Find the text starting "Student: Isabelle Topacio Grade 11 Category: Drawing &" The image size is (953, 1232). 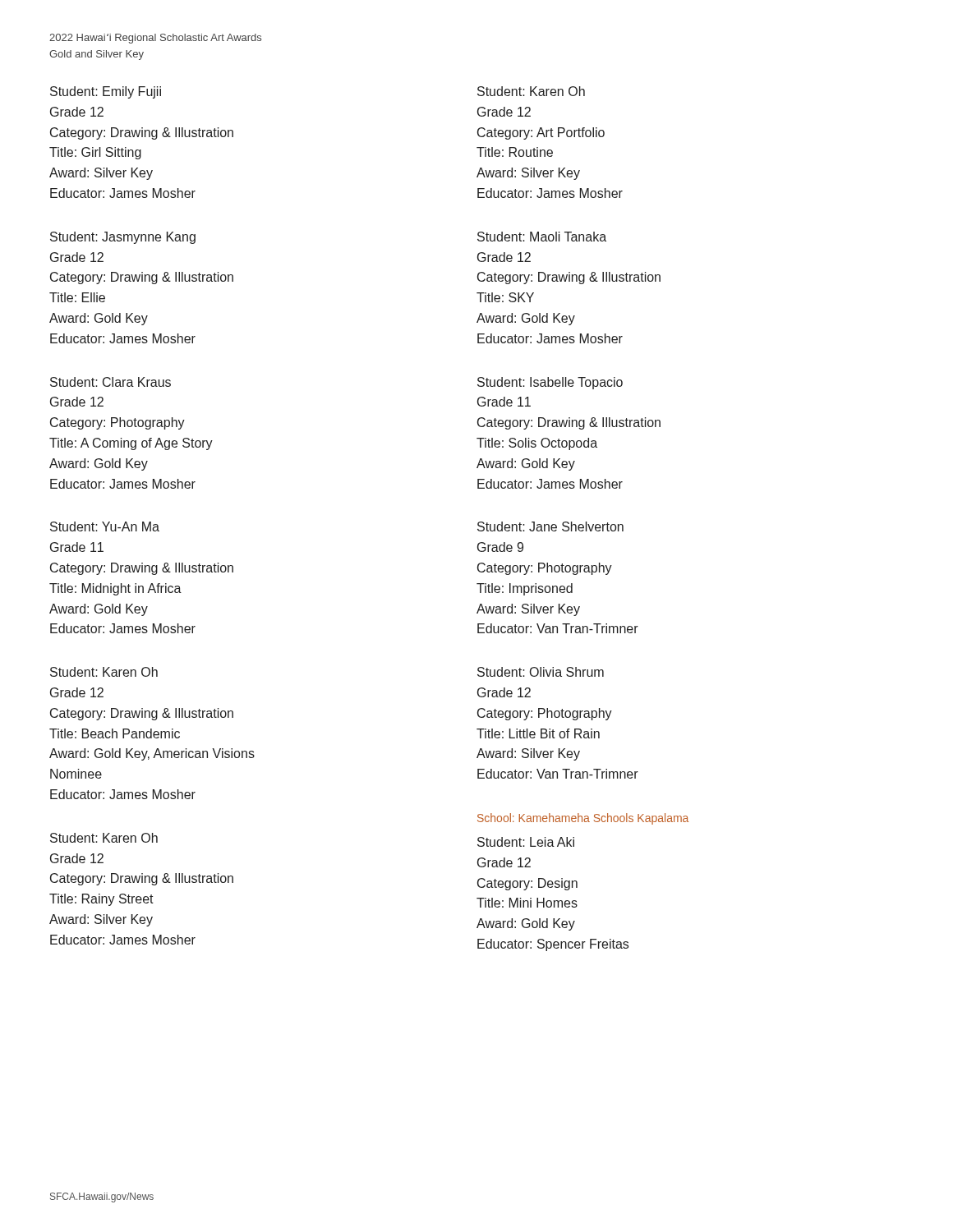click(x=569, y=433)
